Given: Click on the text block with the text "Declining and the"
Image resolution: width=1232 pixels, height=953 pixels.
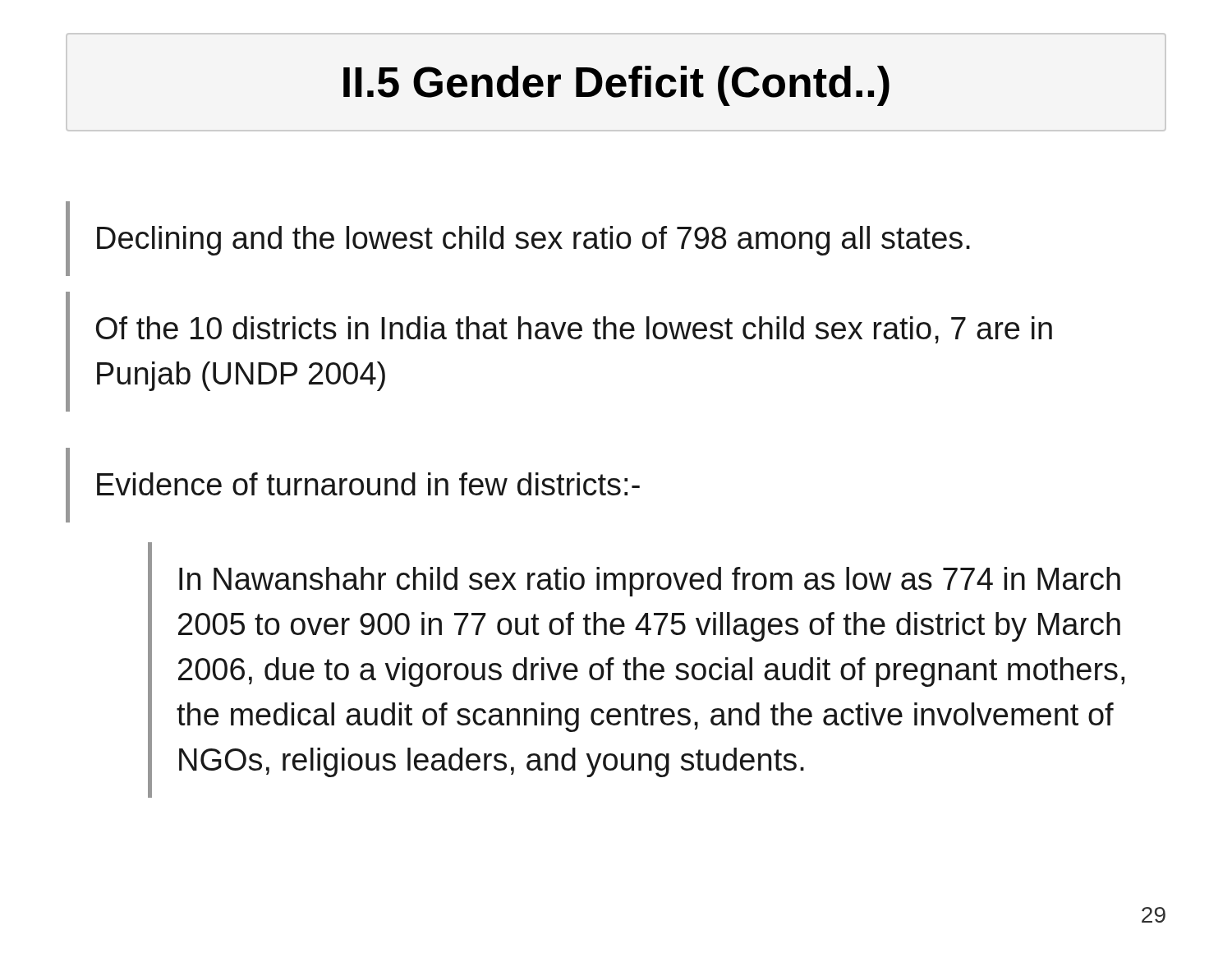Looking at the screenshot, I should click(x=533, y=238).
